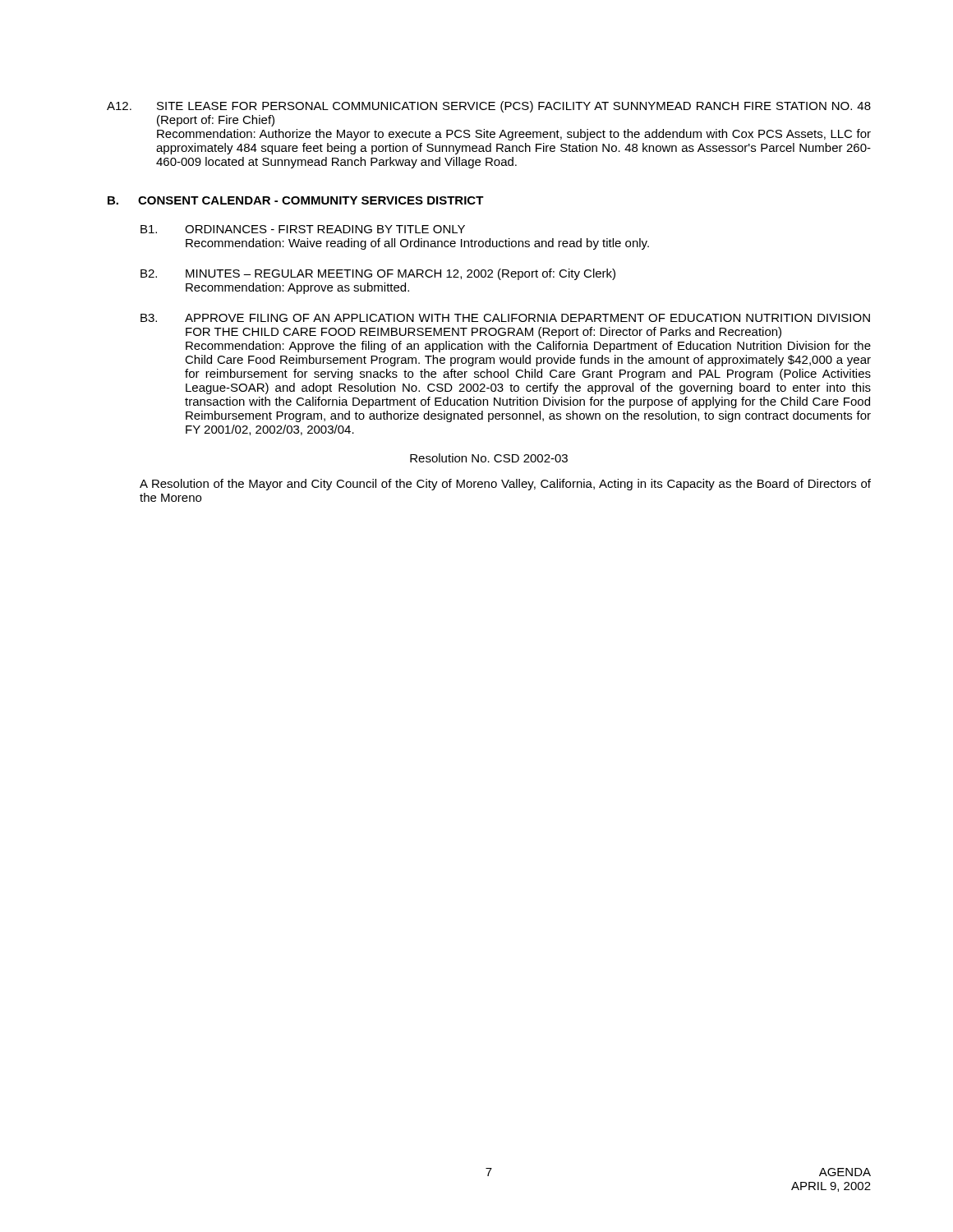Find the region starting "B1. ORDINANCES - FIRST READING BY TITLE"
Viewport: 953px width, 1232px height.
click(x=505, y=236)
